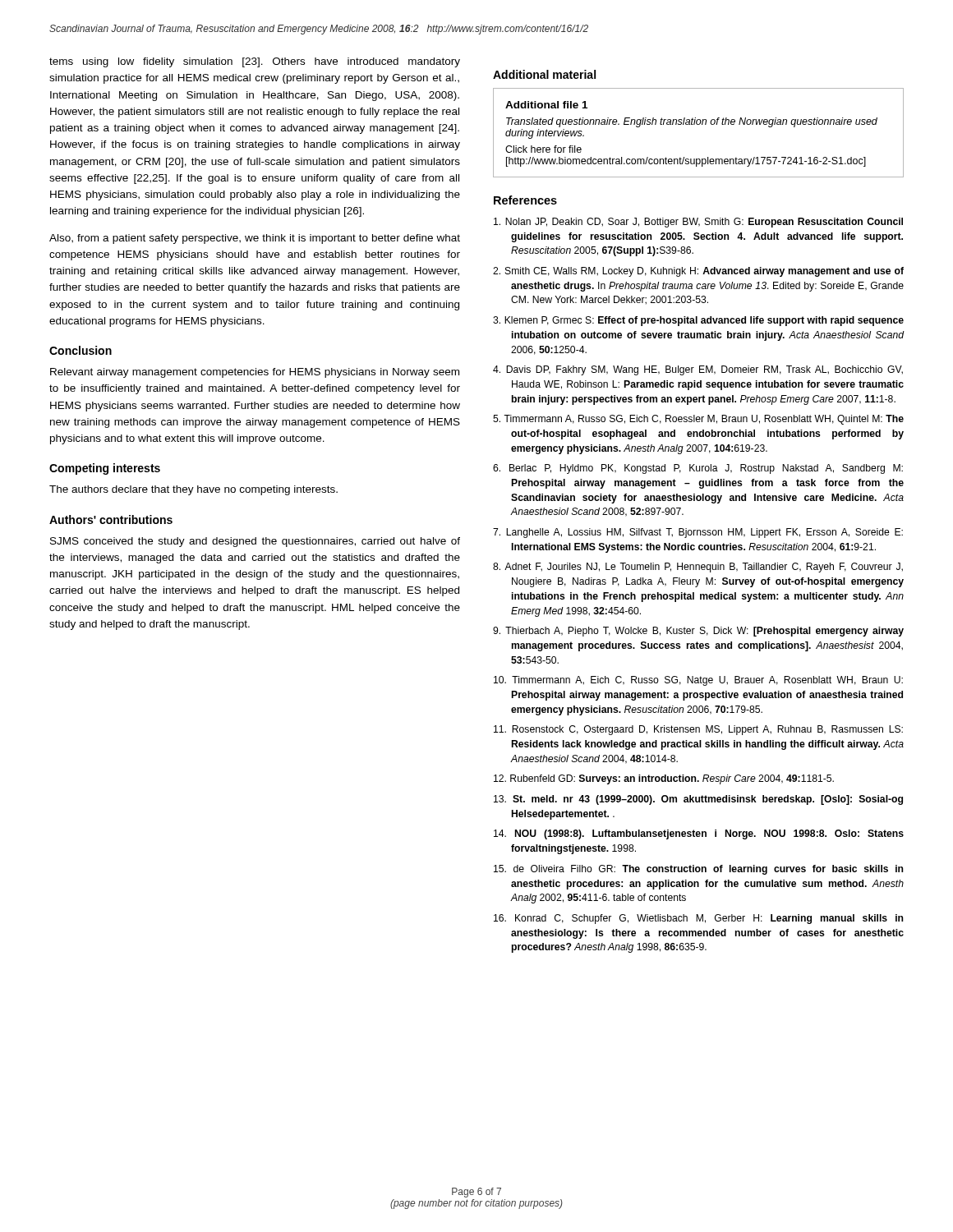953x1232 pixels.
Task: Navigate to the text block starting "6. Berlac P, Hyldmo PK,"
Action: click(x=698, y=490)
